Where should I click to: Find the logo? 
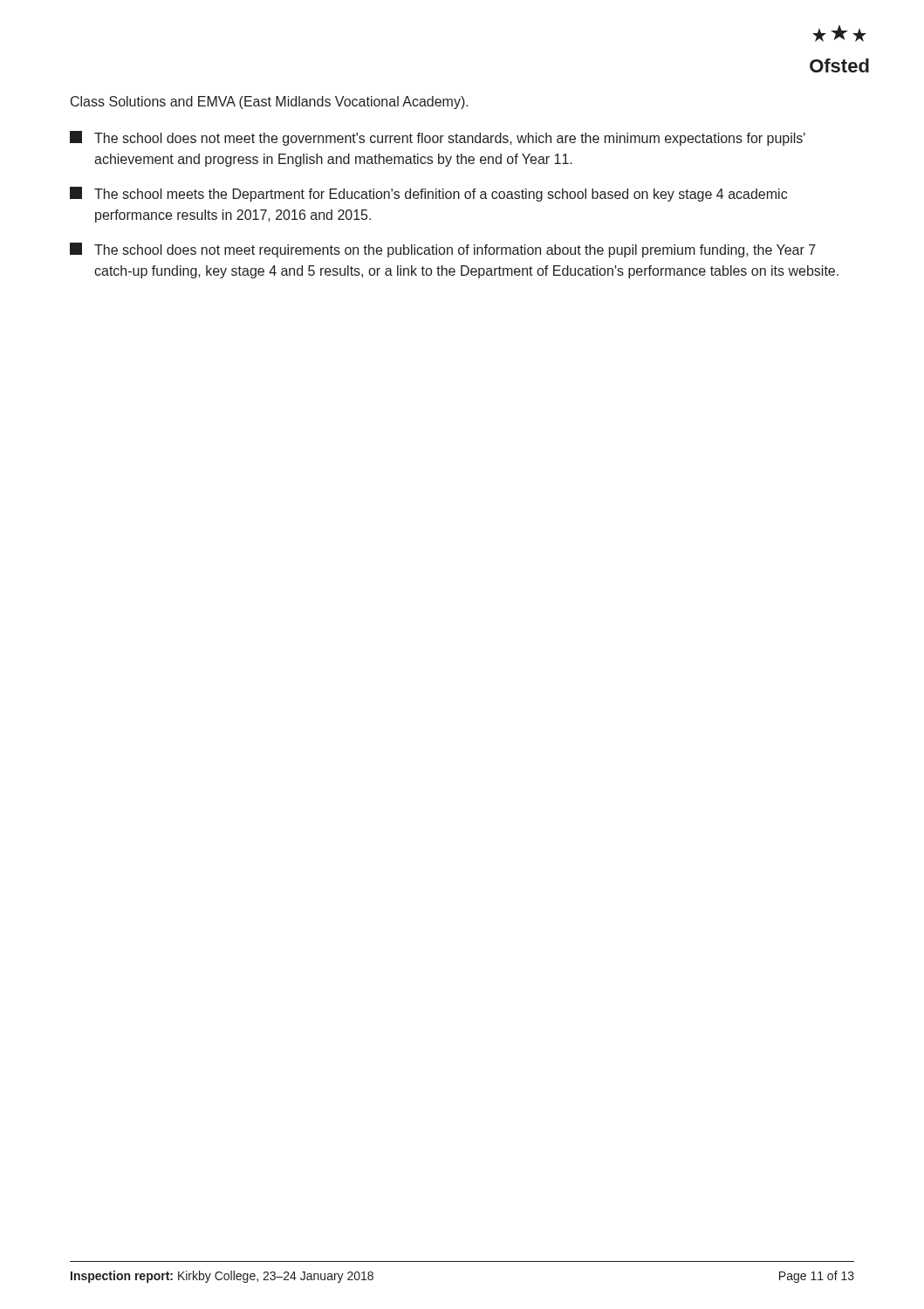click(x=839, y=59)
